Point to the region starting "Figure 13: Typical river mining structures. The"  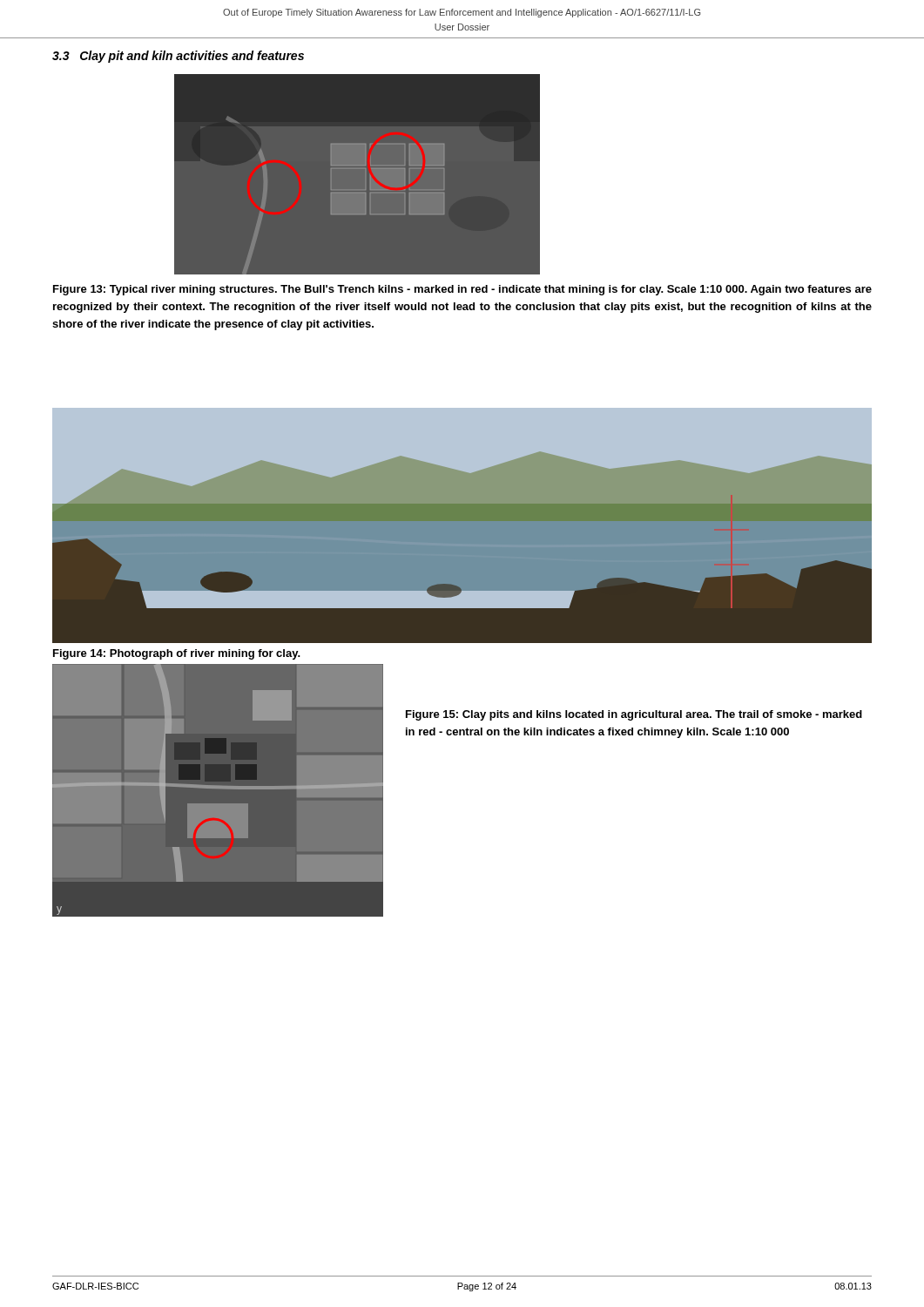point(462,306)
